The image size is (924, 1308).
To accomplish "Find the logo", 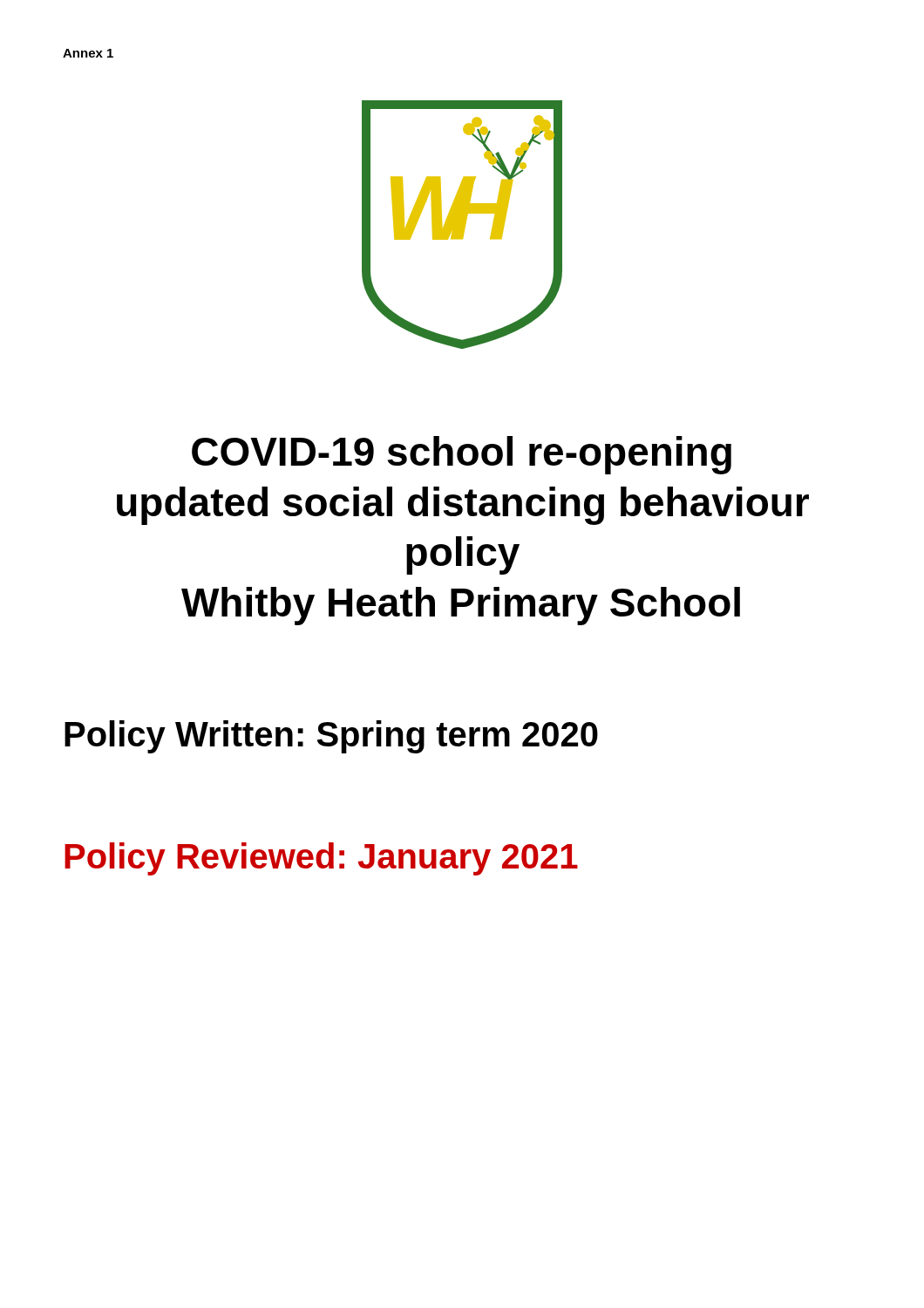I will [462, 218].
